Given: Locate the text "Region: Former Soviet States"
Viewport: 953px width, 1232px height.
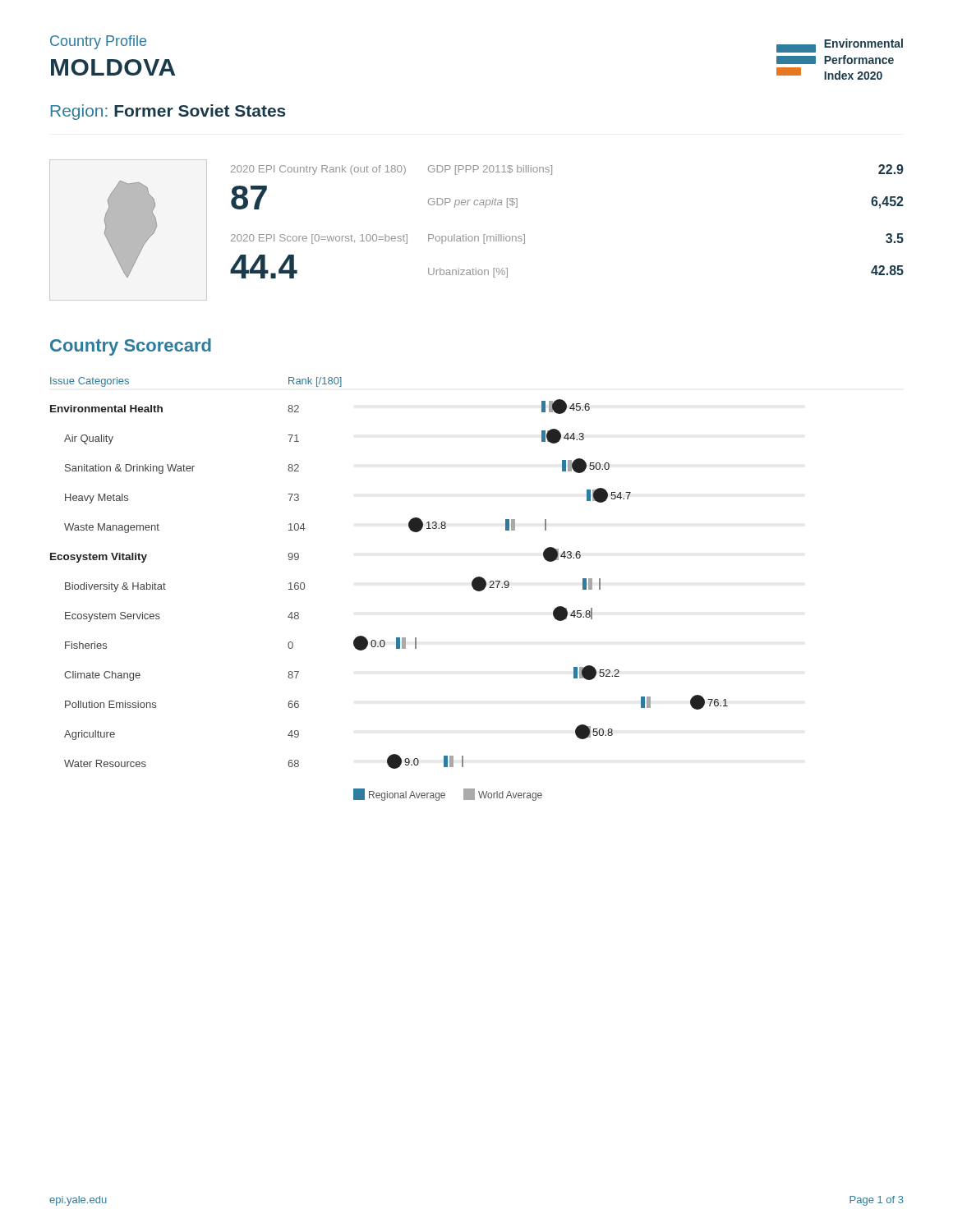Looking at the screenshot, I should pyautogui.click(x=168, y=110).
